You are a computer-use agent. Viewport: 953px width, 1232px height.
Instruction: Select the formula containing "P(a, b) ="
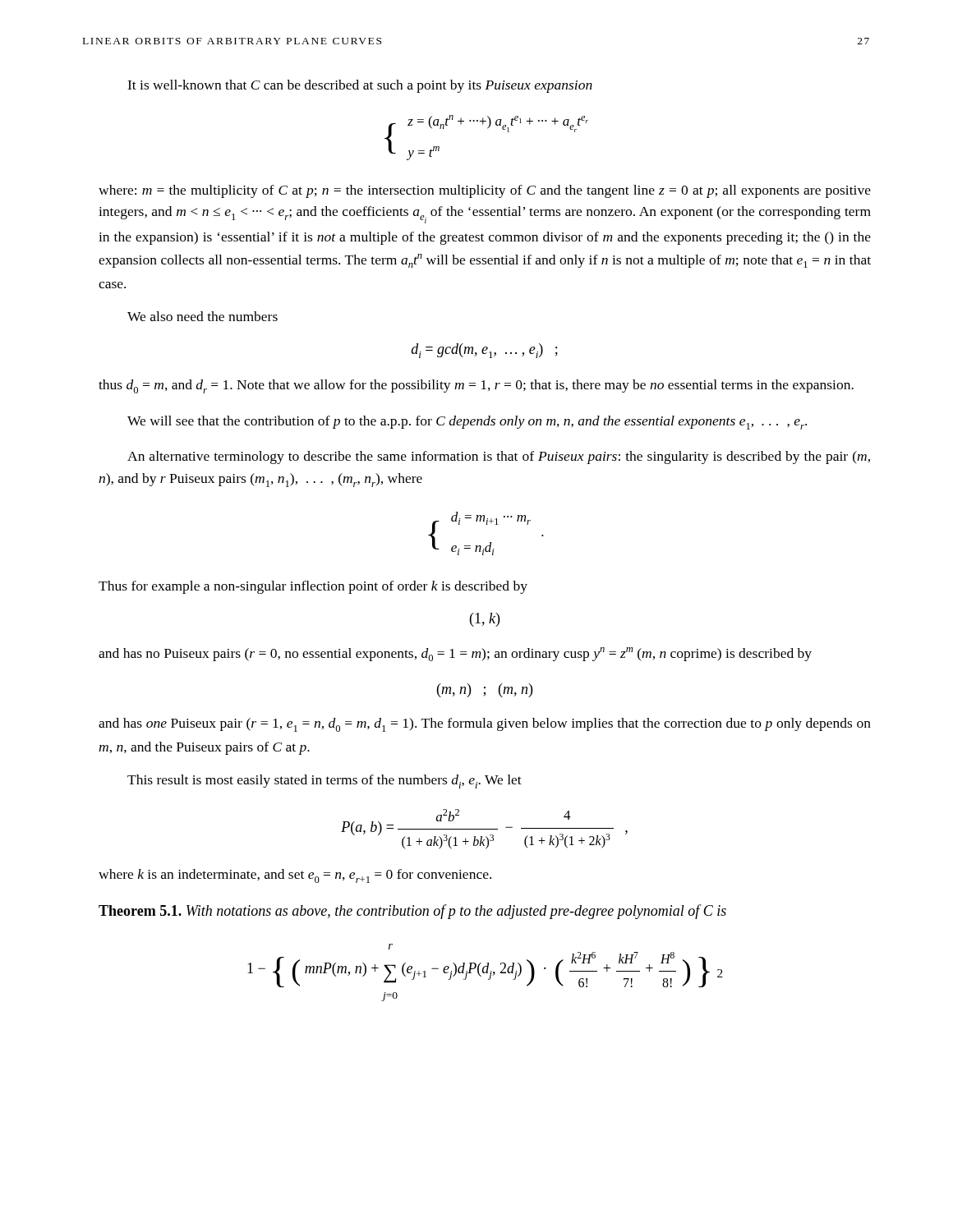pos(485,828)
